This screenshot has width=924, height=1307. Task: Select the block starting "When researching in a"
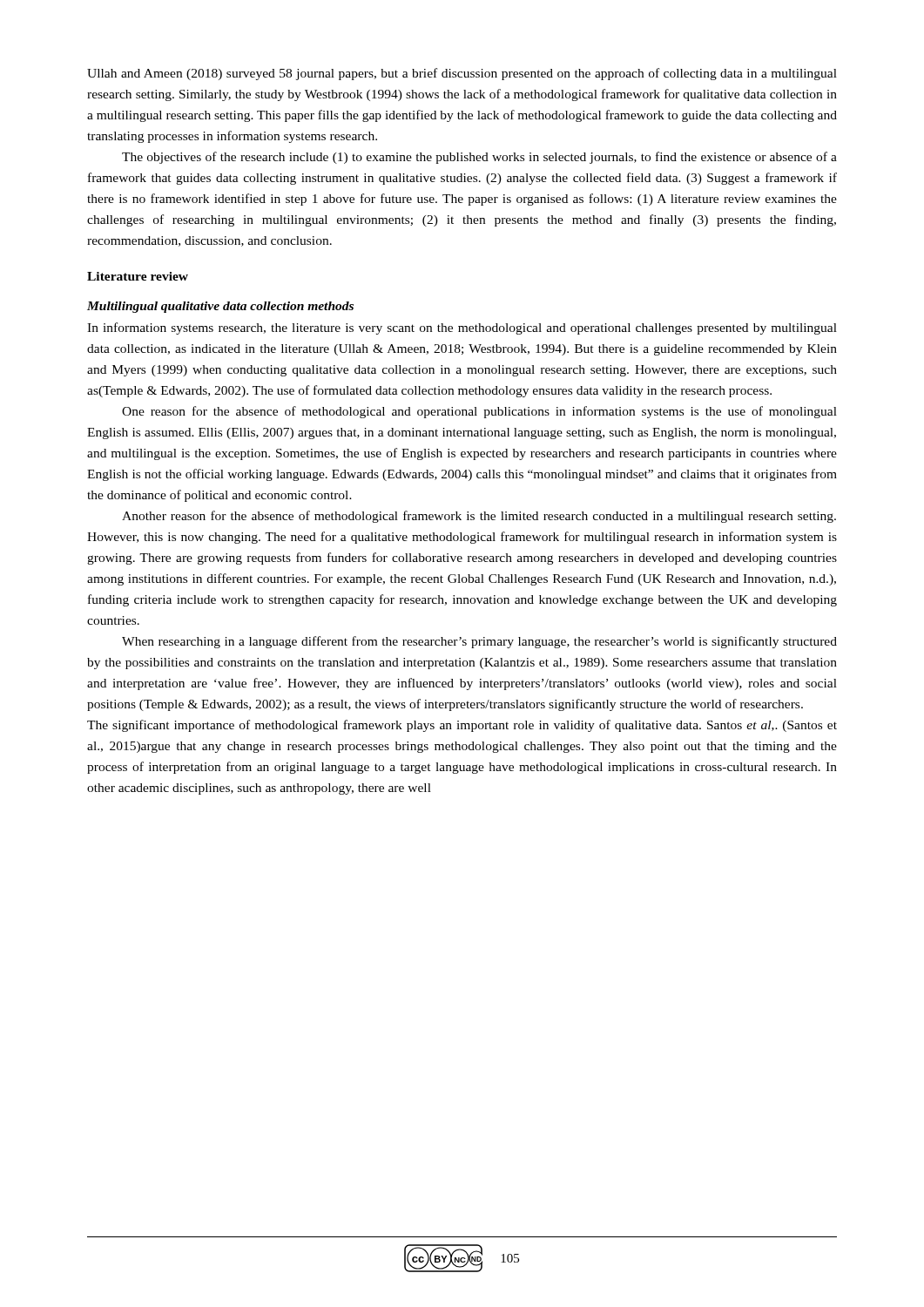[462, 673]
